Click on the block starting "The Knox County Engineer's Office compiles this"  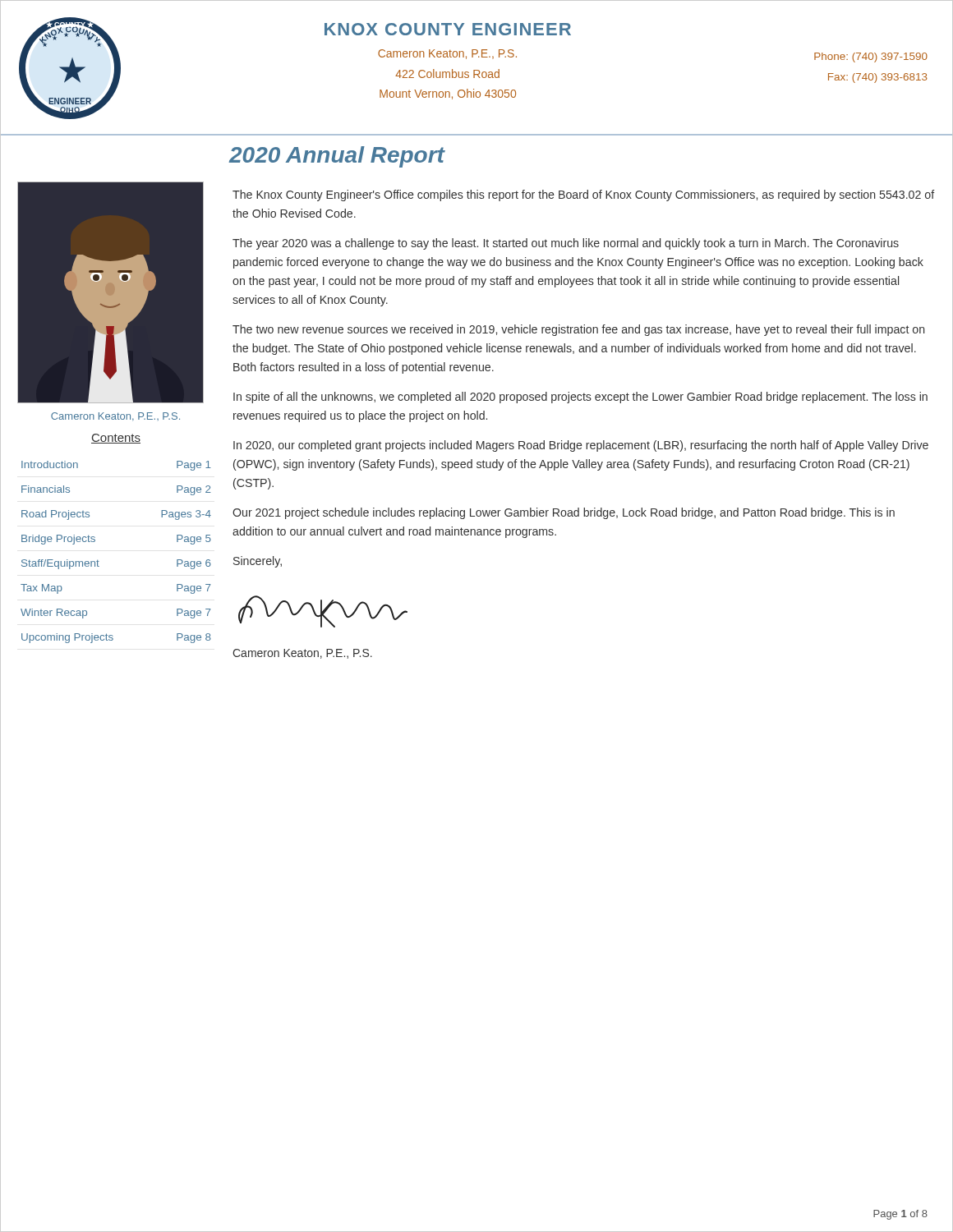pyautogui.click(x=583, y=204)
